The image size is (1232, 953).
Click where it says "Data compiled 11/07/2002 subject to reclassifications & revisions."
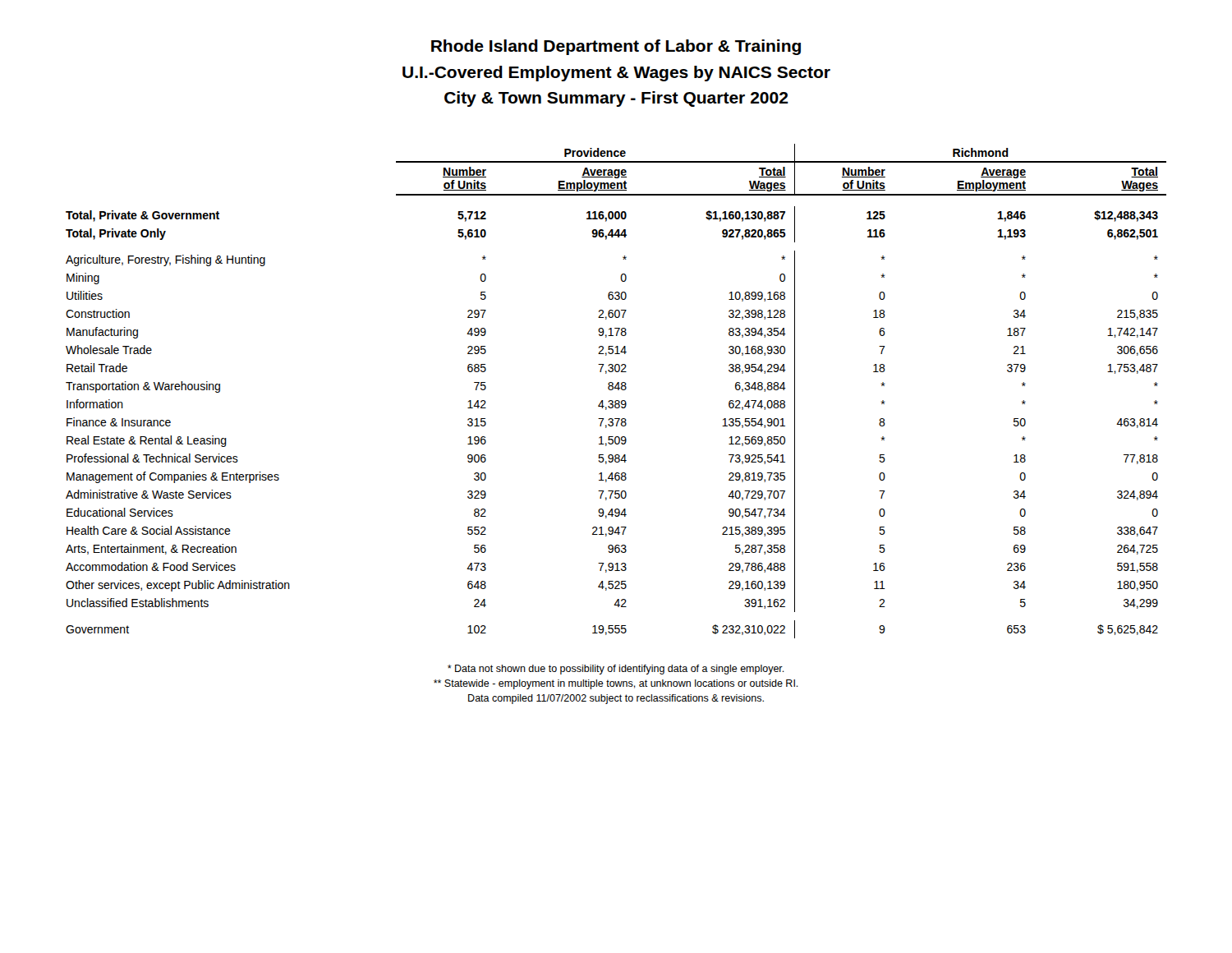616,698
